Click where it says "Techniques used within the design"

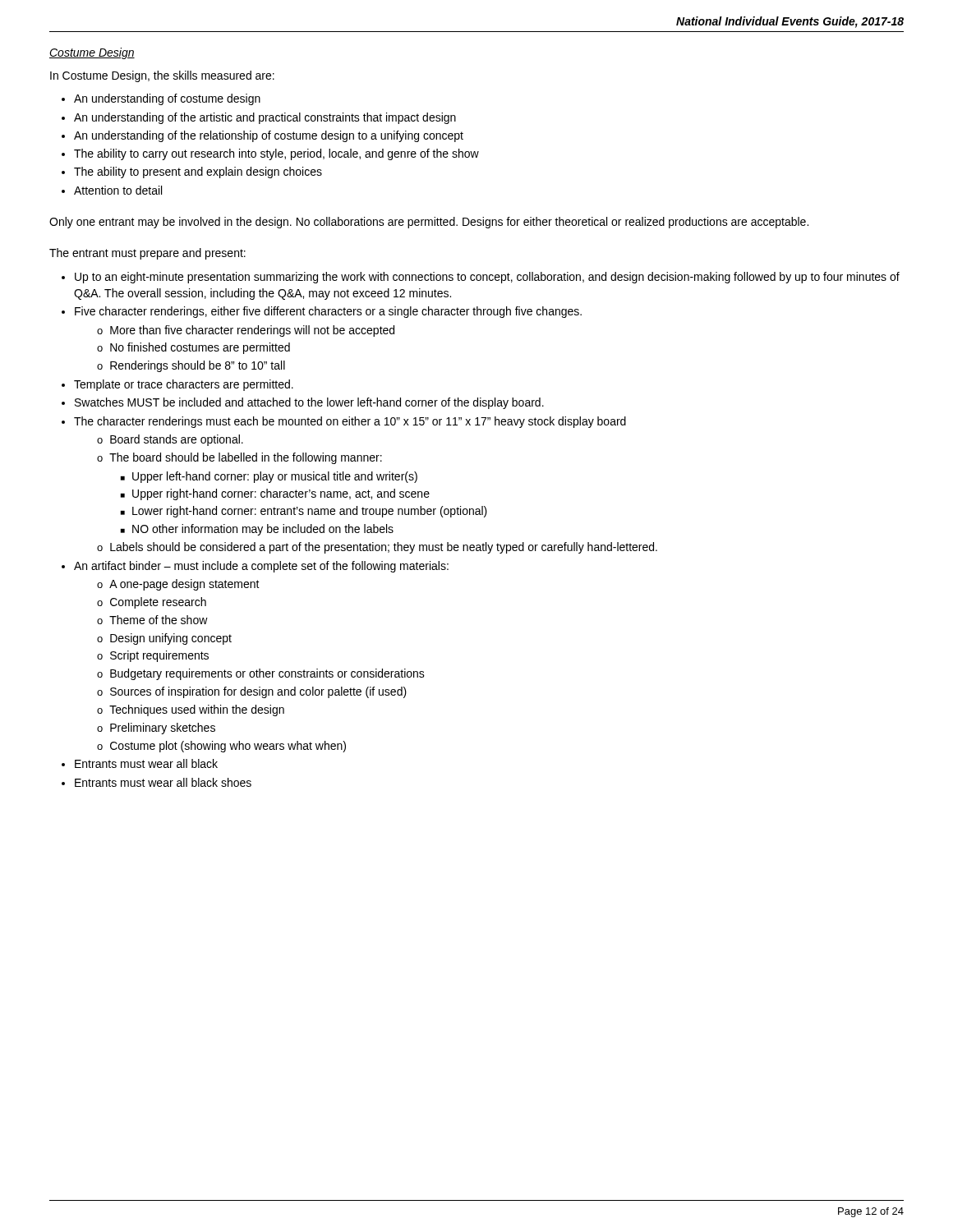point(197,710)
